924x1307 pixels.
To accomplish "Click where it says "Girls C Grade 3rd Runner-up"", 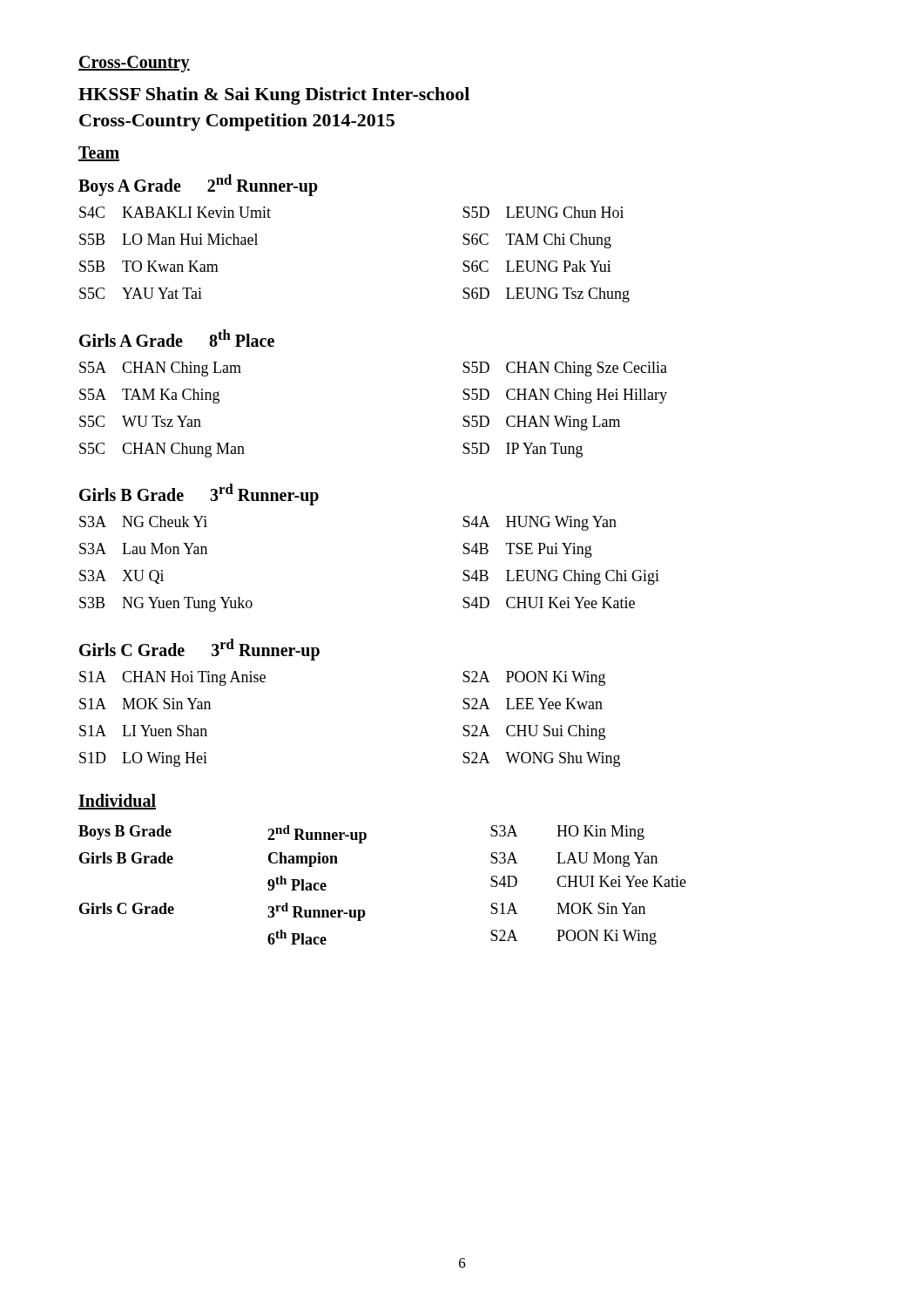I will click(x=199, y=648).
